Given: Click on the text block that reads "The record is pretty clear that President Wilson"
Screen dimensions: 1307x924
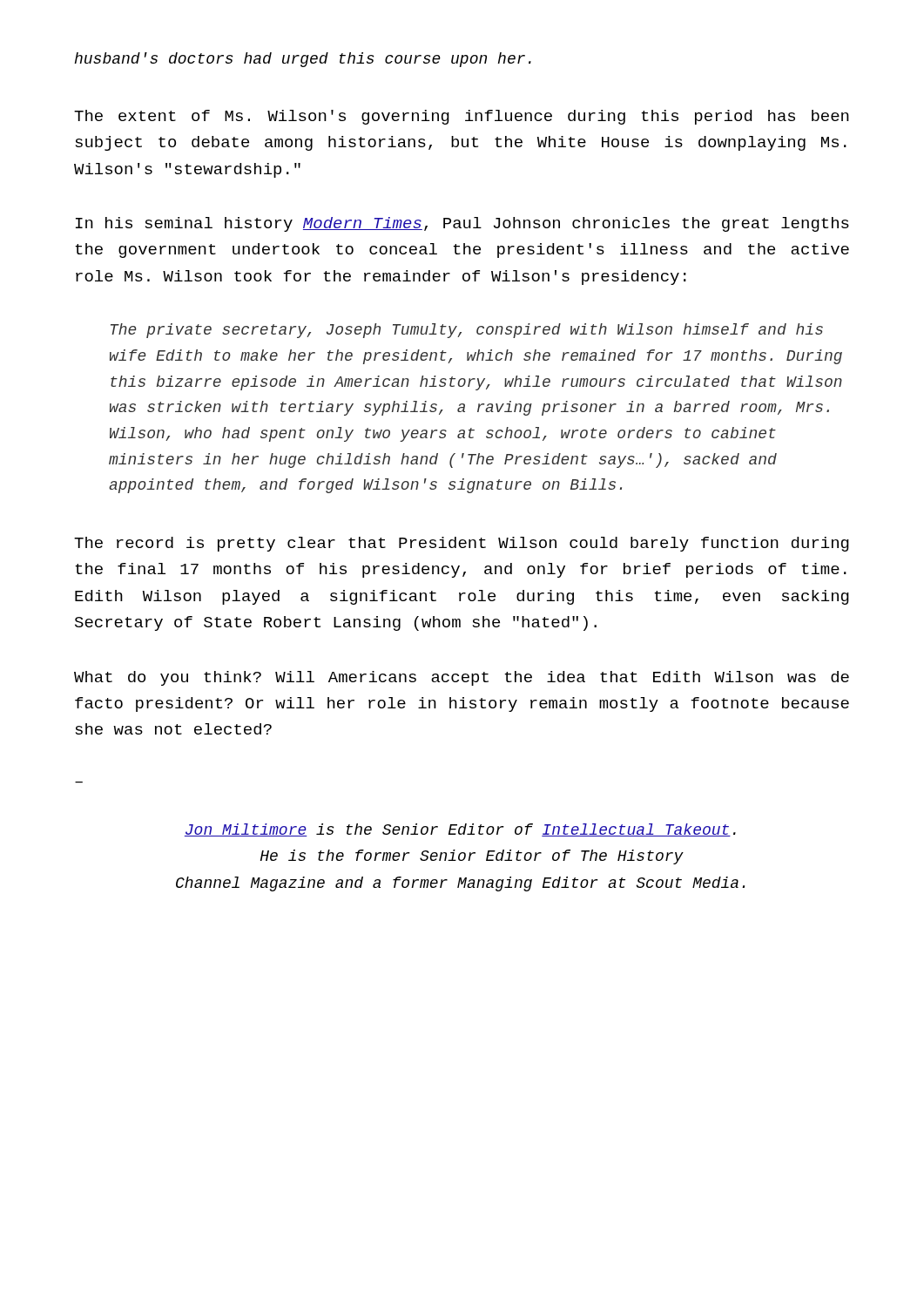Looking at the screenshot, I should [x=462, y=583].
